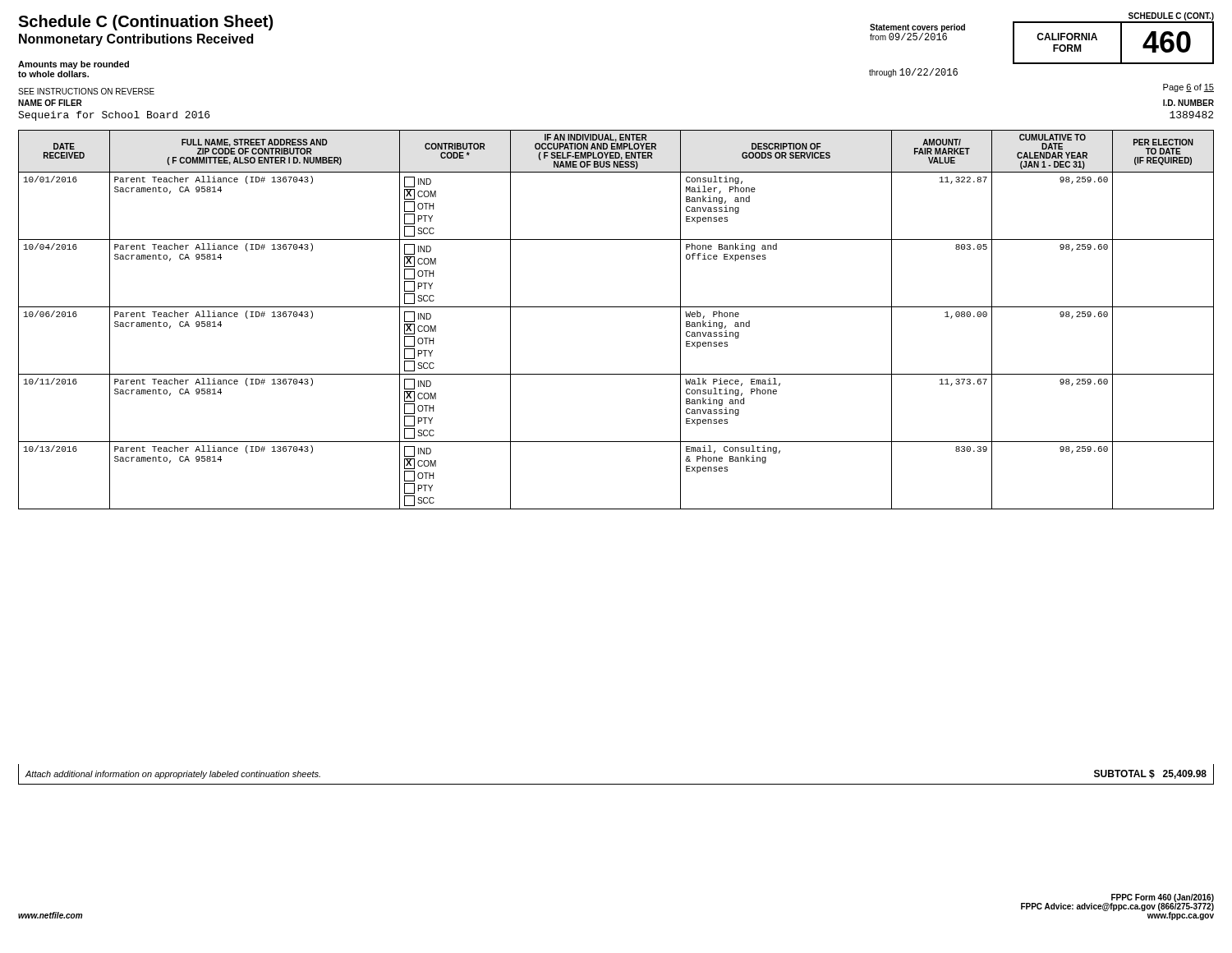The height and width of the screenshot is (953, 1232).
Task: Locate the table with the text "IF AN INDIVIDUAL, ENTER"
Action: pyautogui.click(x=616, y=320)
